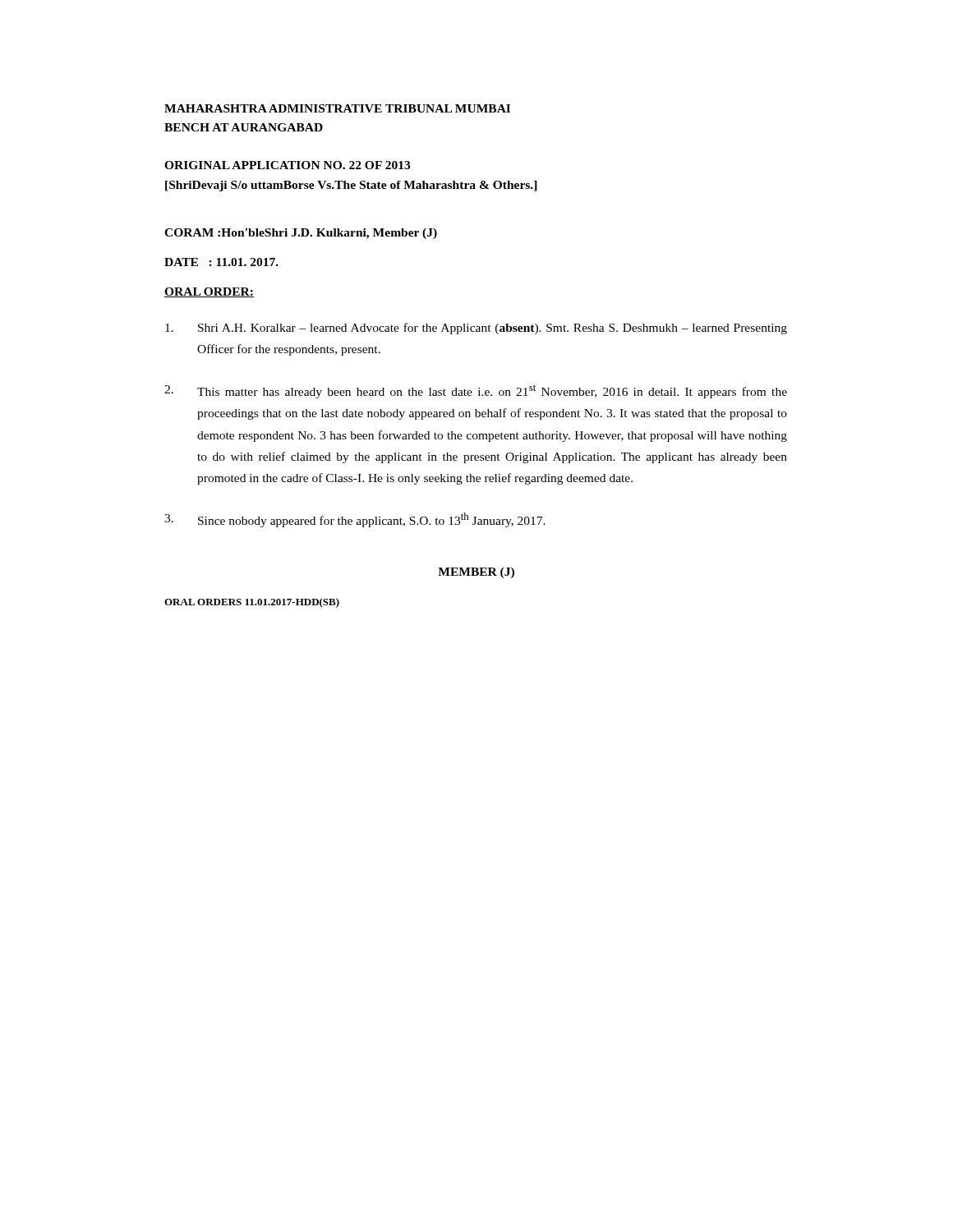
Task: Point to the element starting "Shri A.H. Koralkar"
Action: coord(476,339)
